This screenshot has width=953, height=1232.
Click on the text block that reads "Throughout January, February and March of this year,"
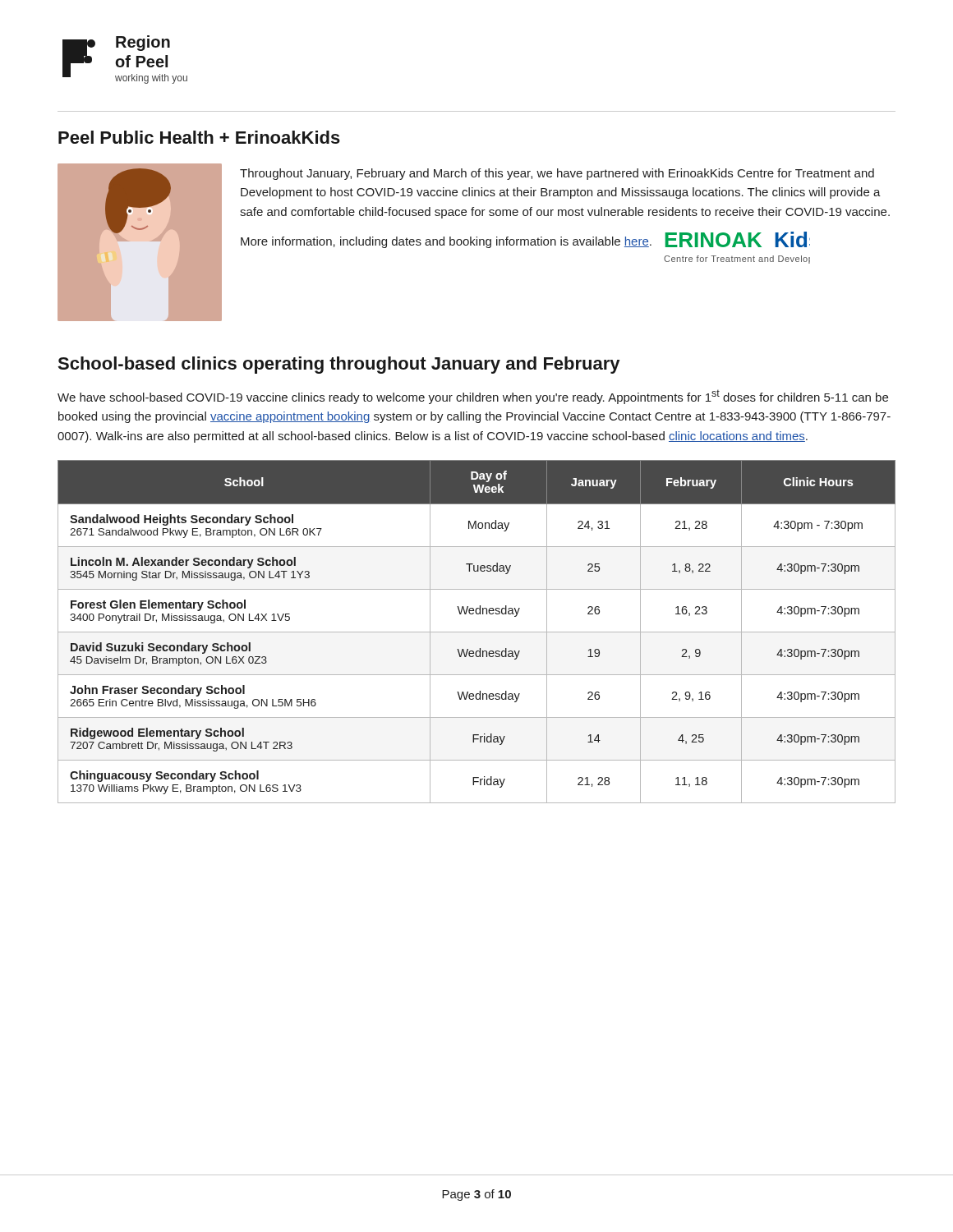click(x=565, y=215)
